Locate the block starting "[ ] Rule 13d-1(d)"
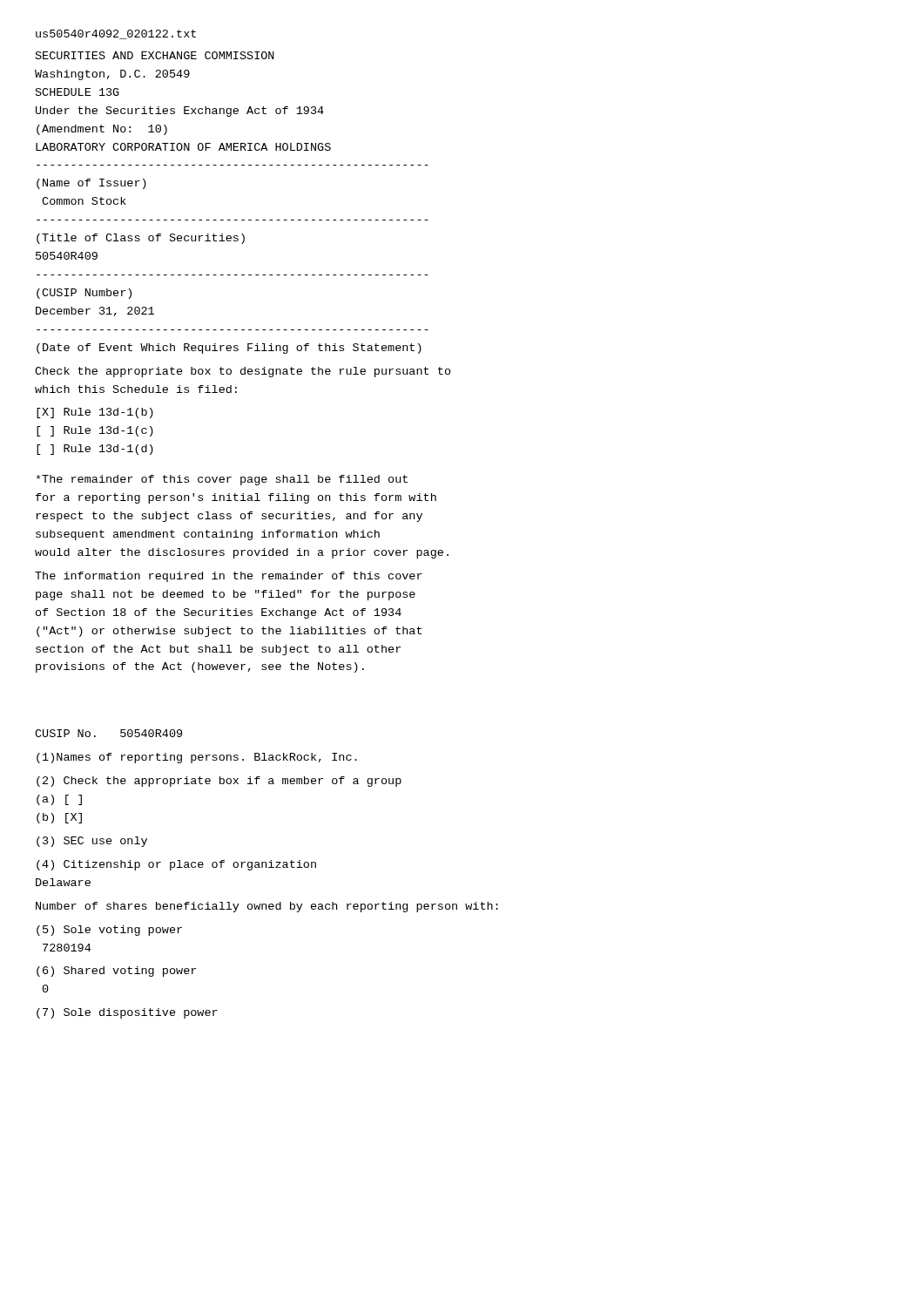The width and height of the screenshot is (924, 1307). [95, 449]
